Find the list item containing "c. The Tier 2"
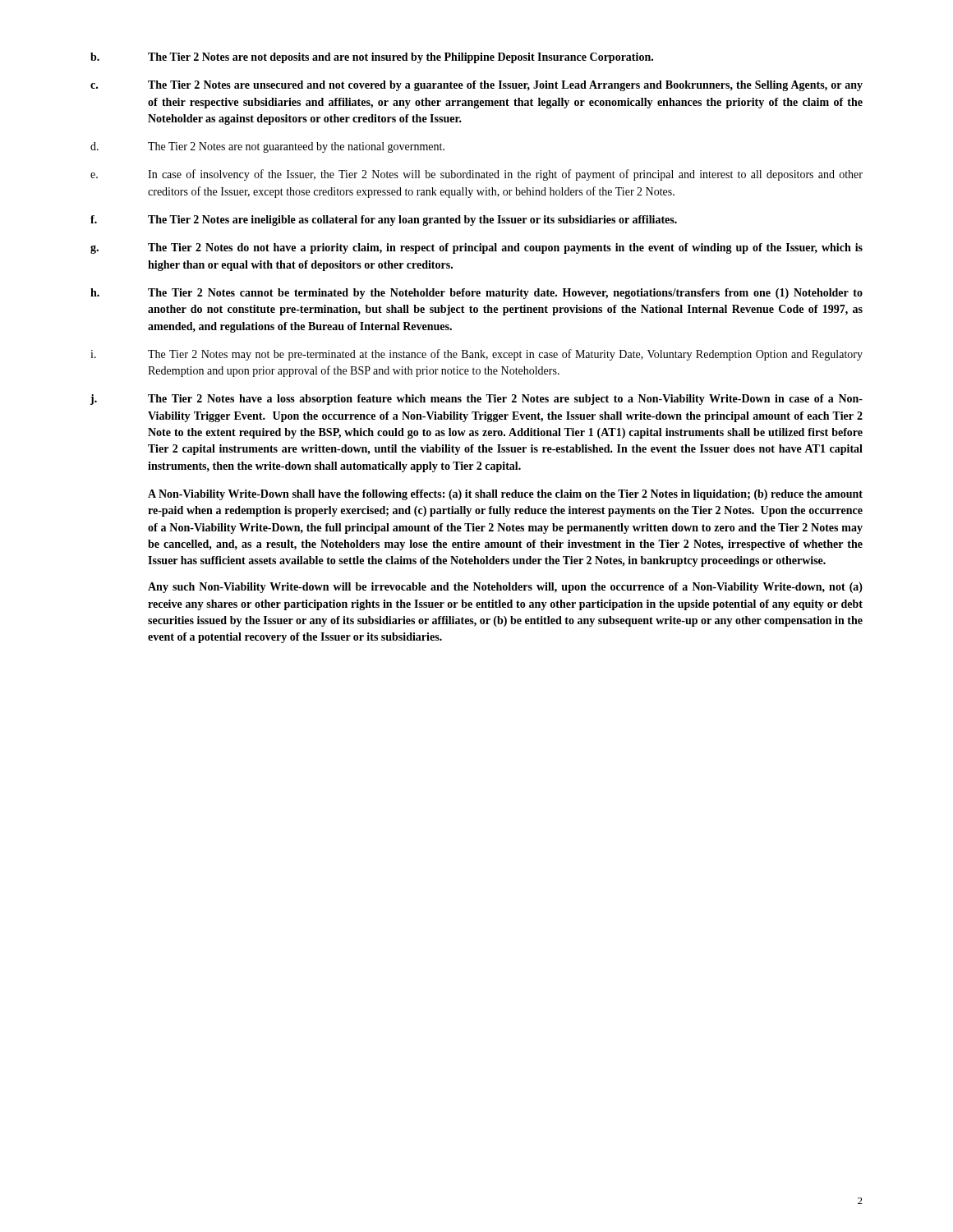The image size is (953, 1232). tap(476, 103)
